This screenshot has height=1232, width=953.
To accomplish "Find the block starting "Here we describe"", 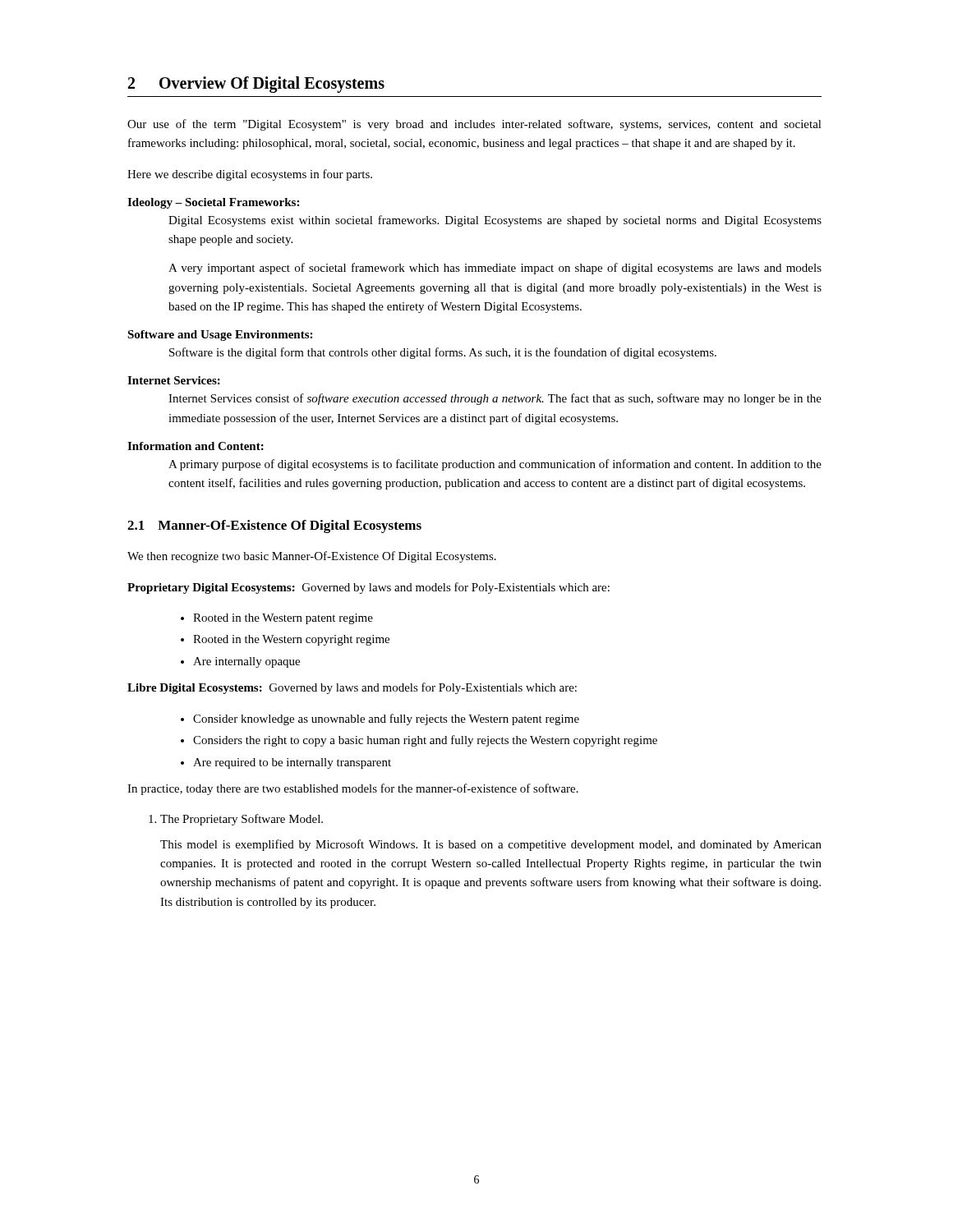I will coord(250,174).
